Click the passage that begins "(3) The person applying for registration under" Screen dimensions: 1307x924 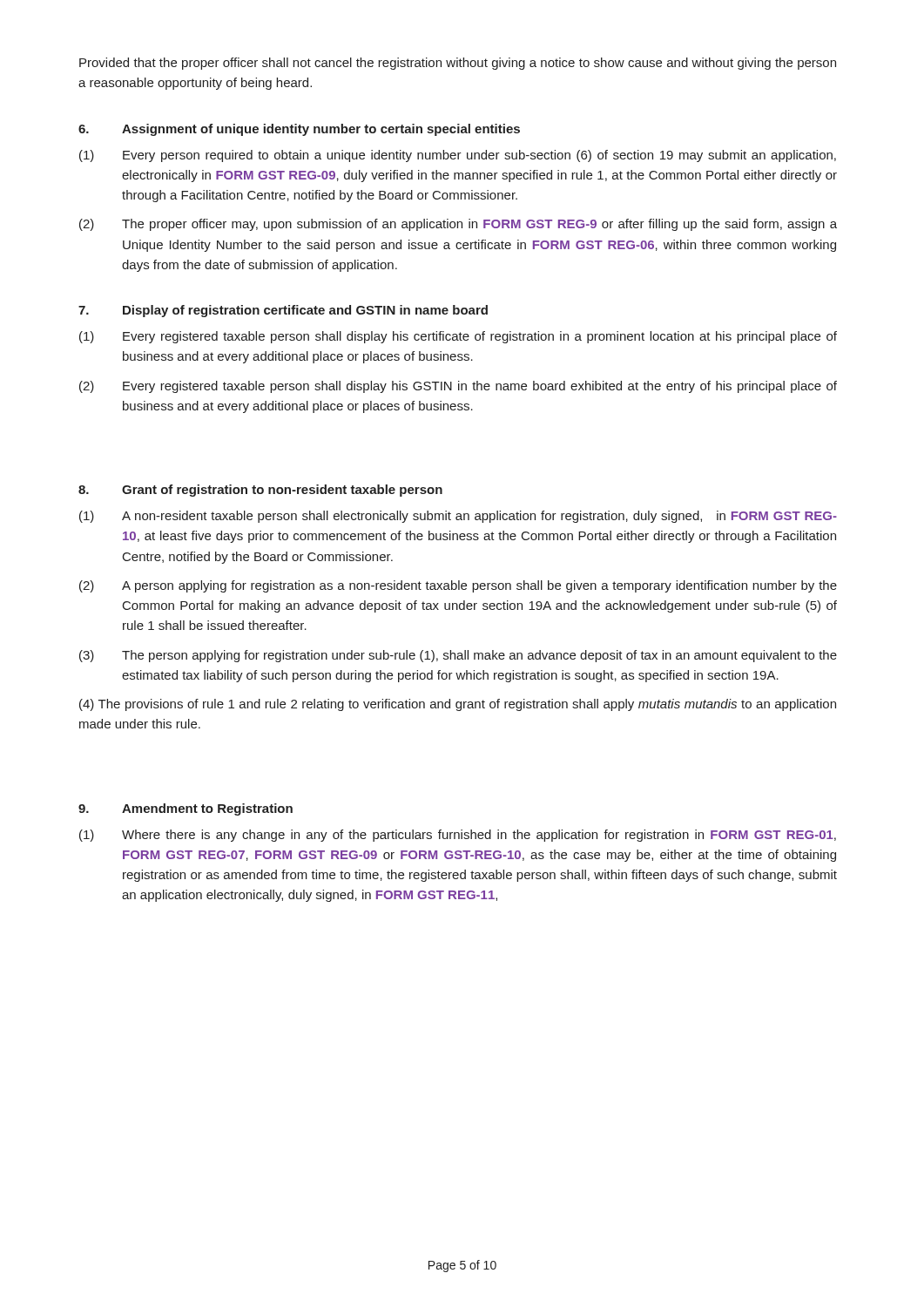(458, 665)
